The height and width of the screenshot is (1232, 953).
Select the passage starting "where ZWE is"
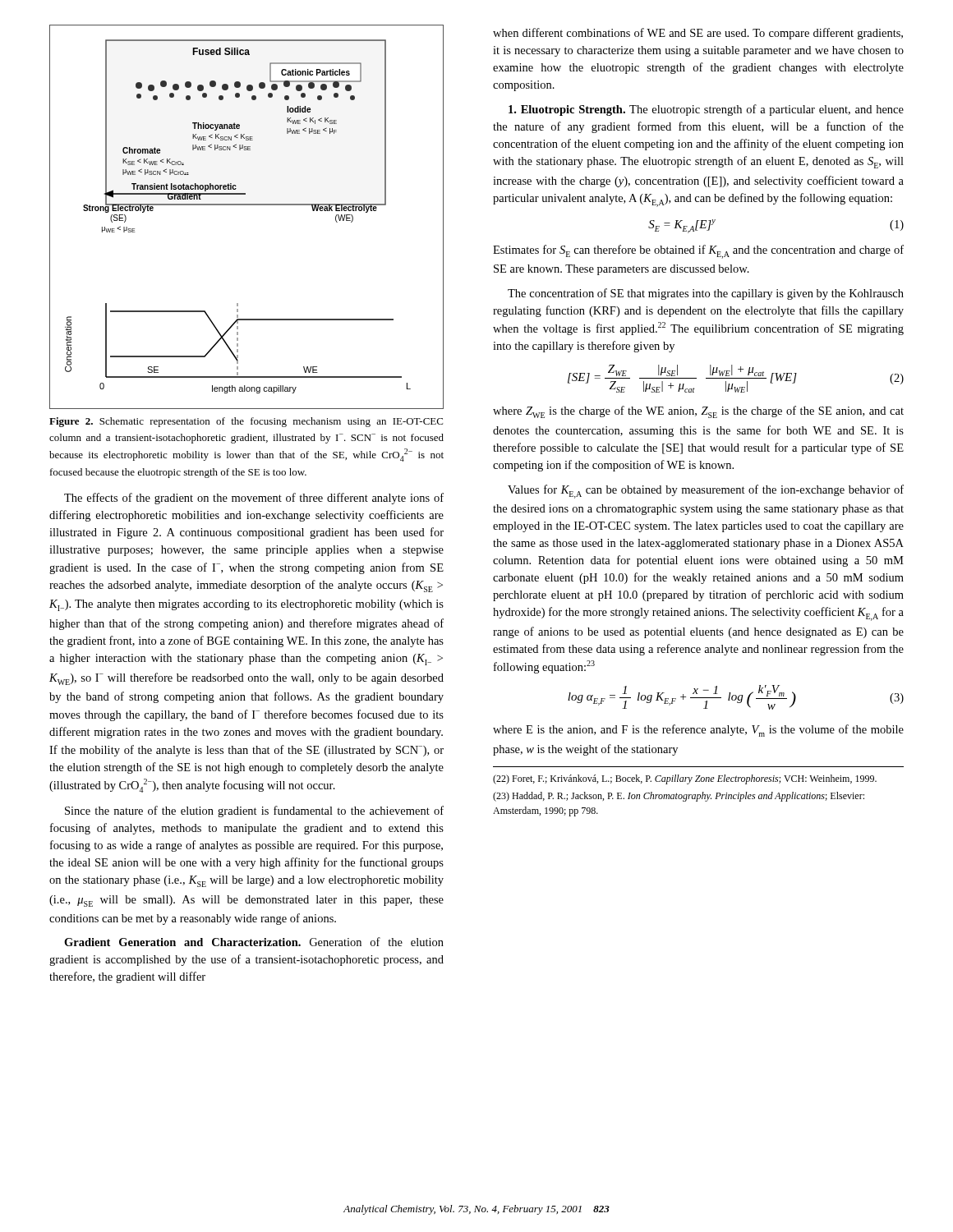click(x=698, y=438)
